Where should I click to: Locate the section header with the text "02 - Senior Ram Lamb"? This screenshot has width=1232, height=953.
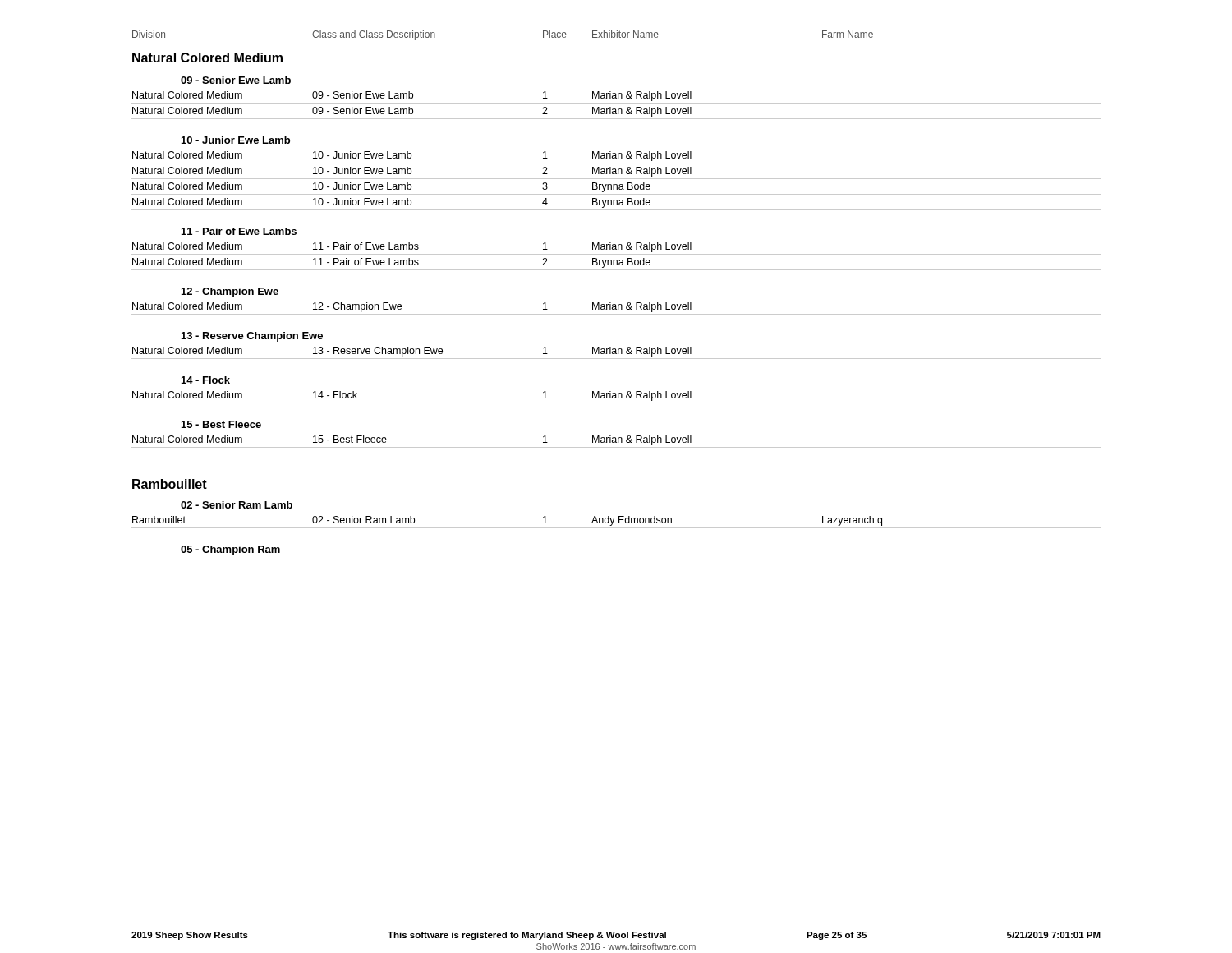[x=237, y=505]
